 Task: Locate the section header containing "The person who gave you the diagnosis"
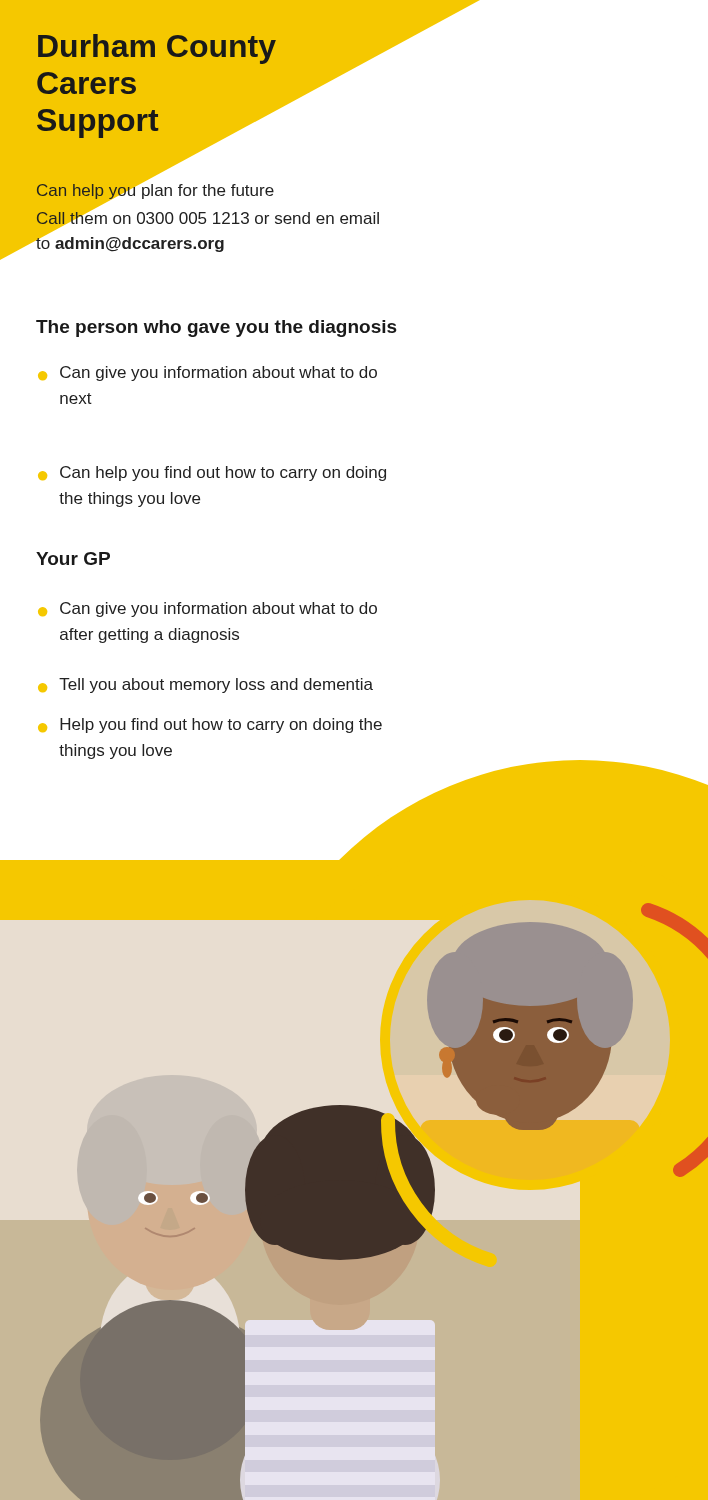coord(246,327)
